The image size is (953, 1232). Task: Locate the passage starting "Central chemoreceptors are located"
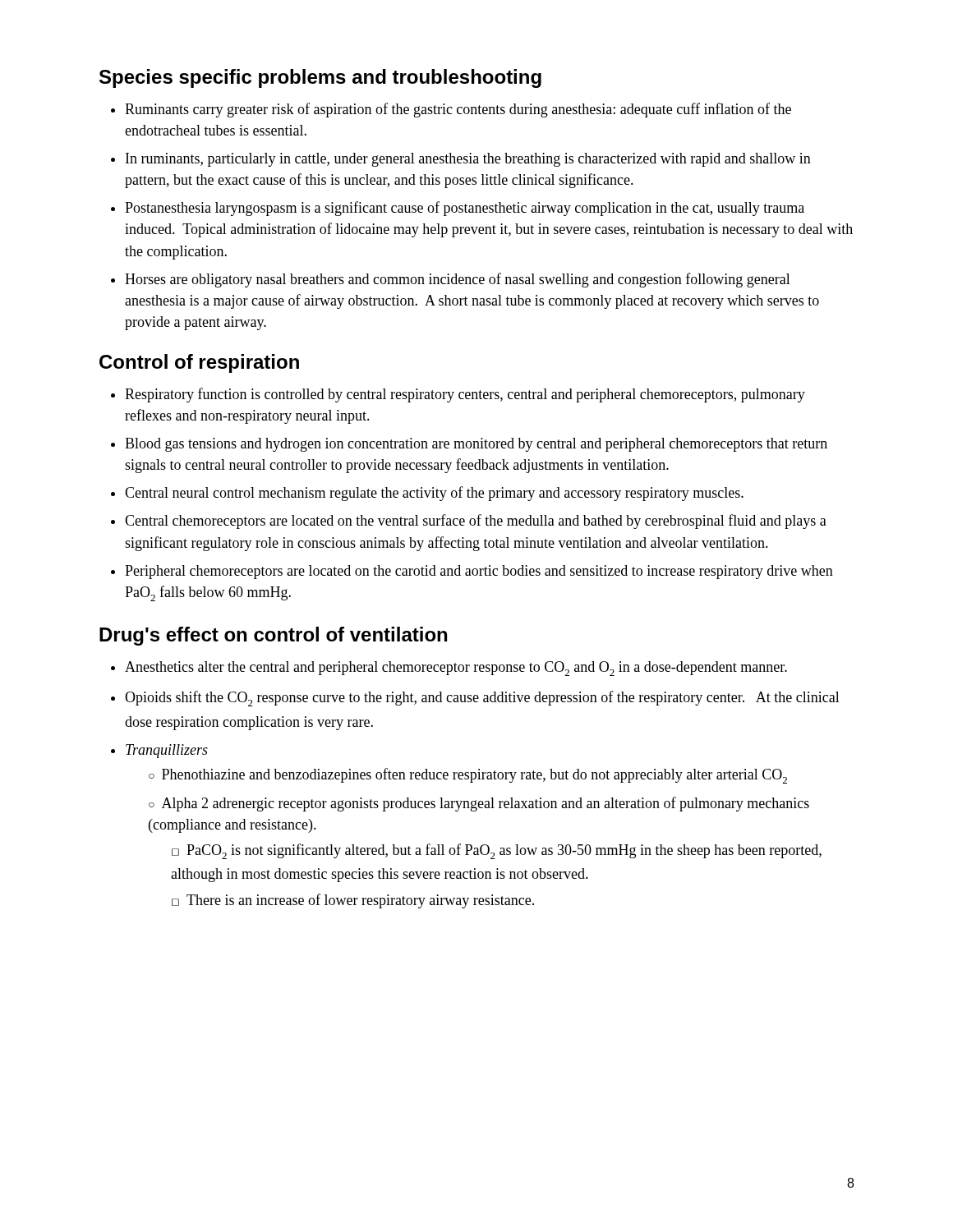[490, 532]
